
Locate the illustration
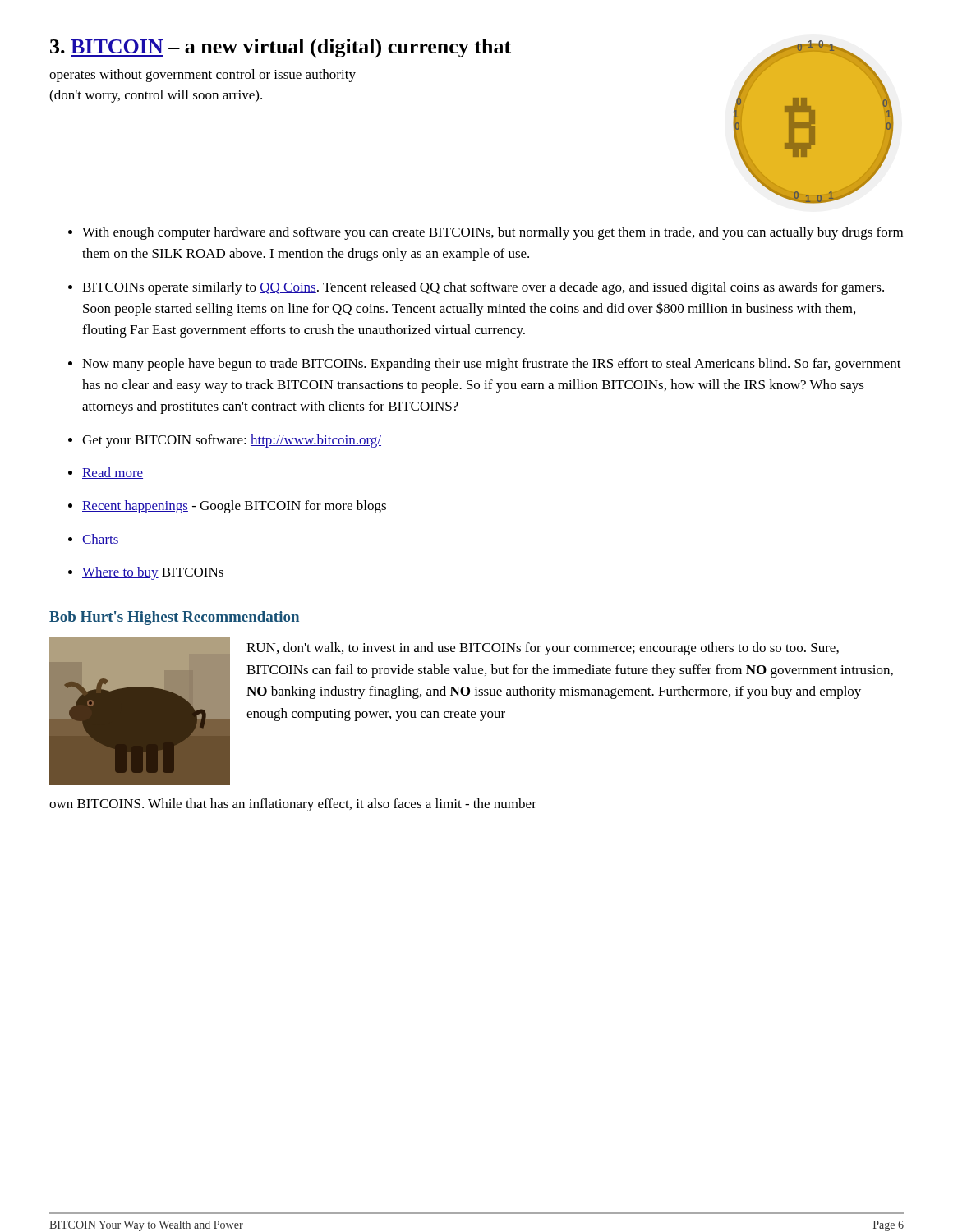(813, 123)
